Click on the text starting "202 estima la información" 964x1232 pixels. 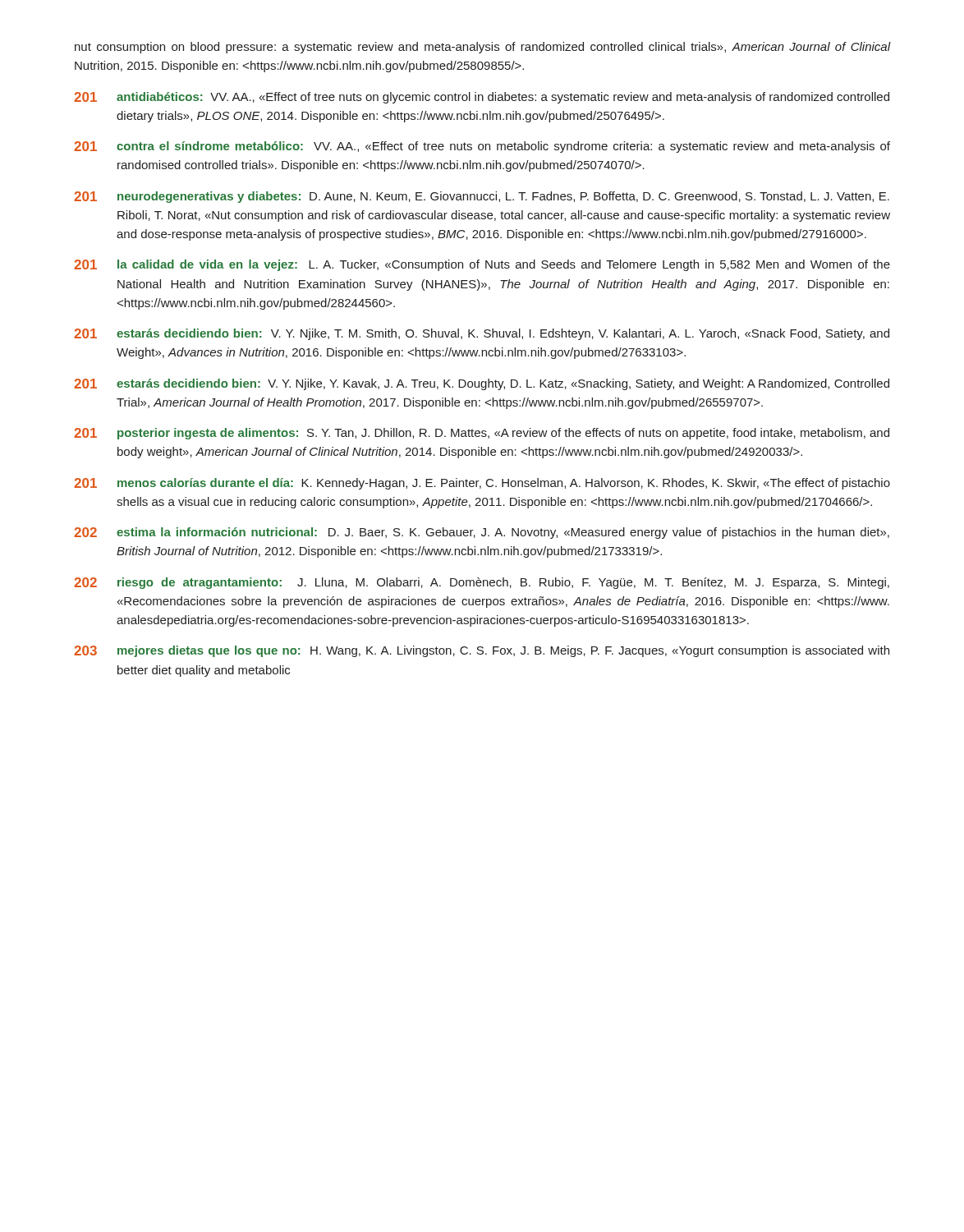pos(482,541)
